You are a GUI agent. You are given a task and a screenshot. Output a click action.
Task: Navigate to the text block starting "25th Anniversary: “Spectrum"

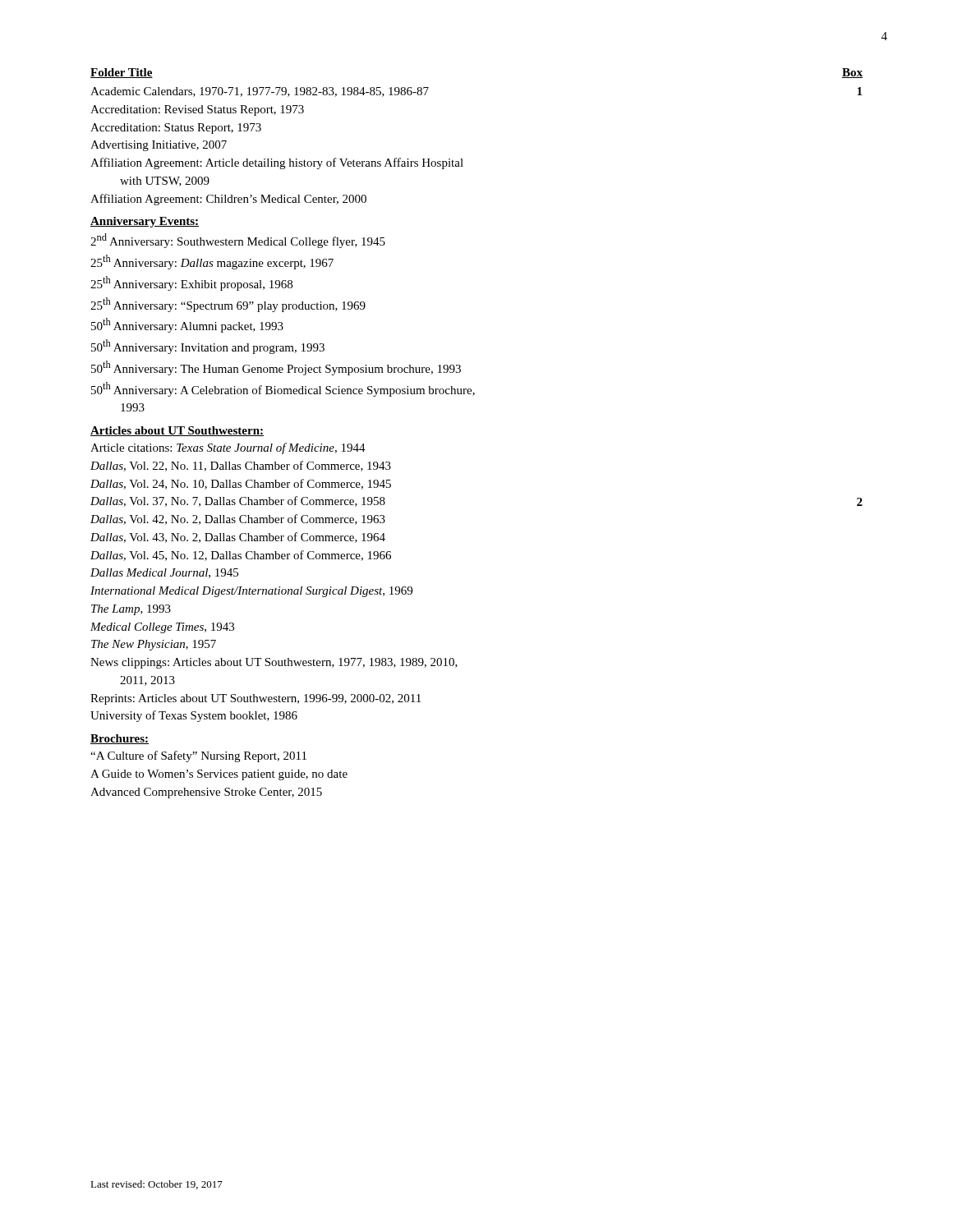pyautogui.click(x=228, y=304)
